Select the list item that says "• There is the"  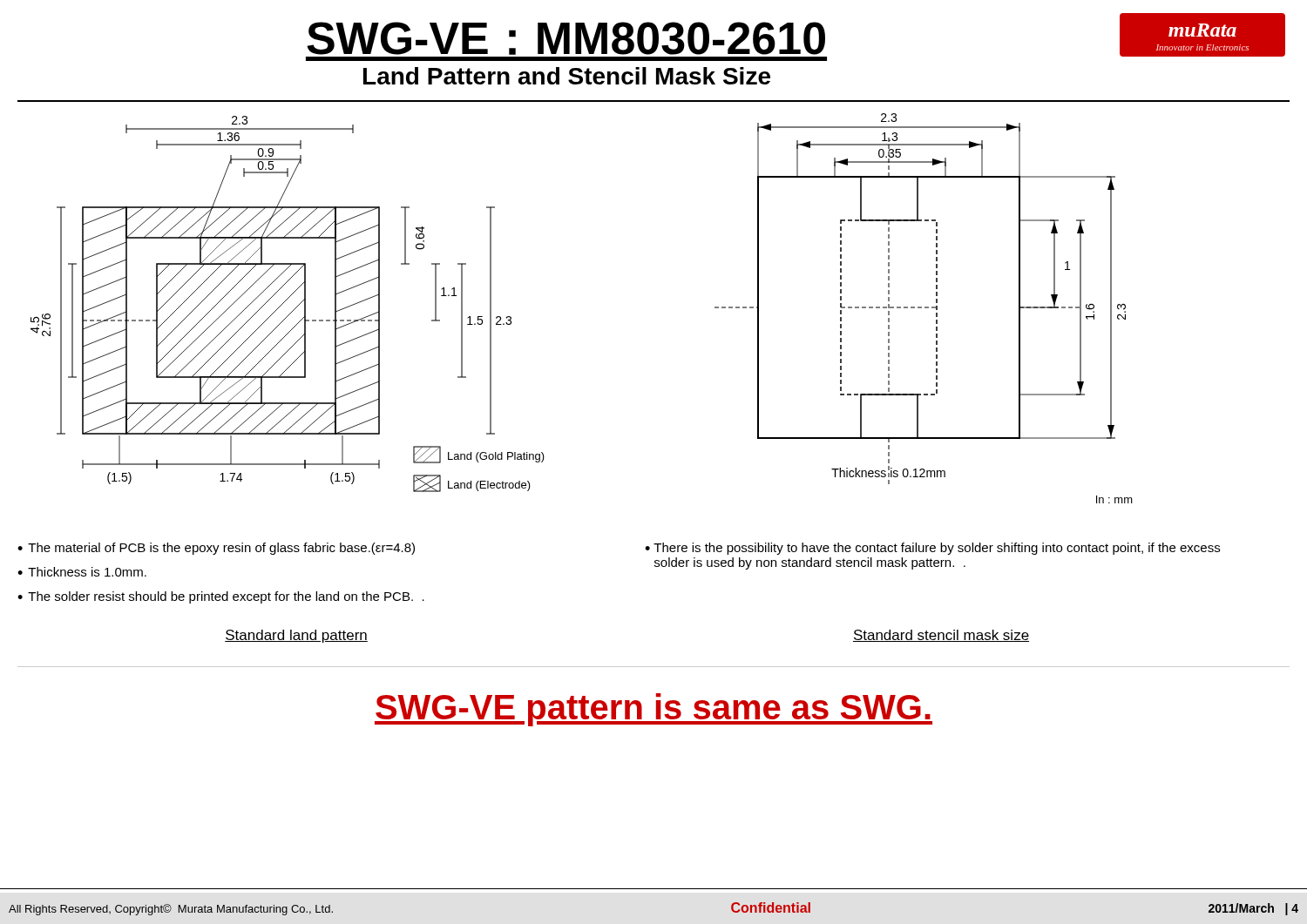941,555
